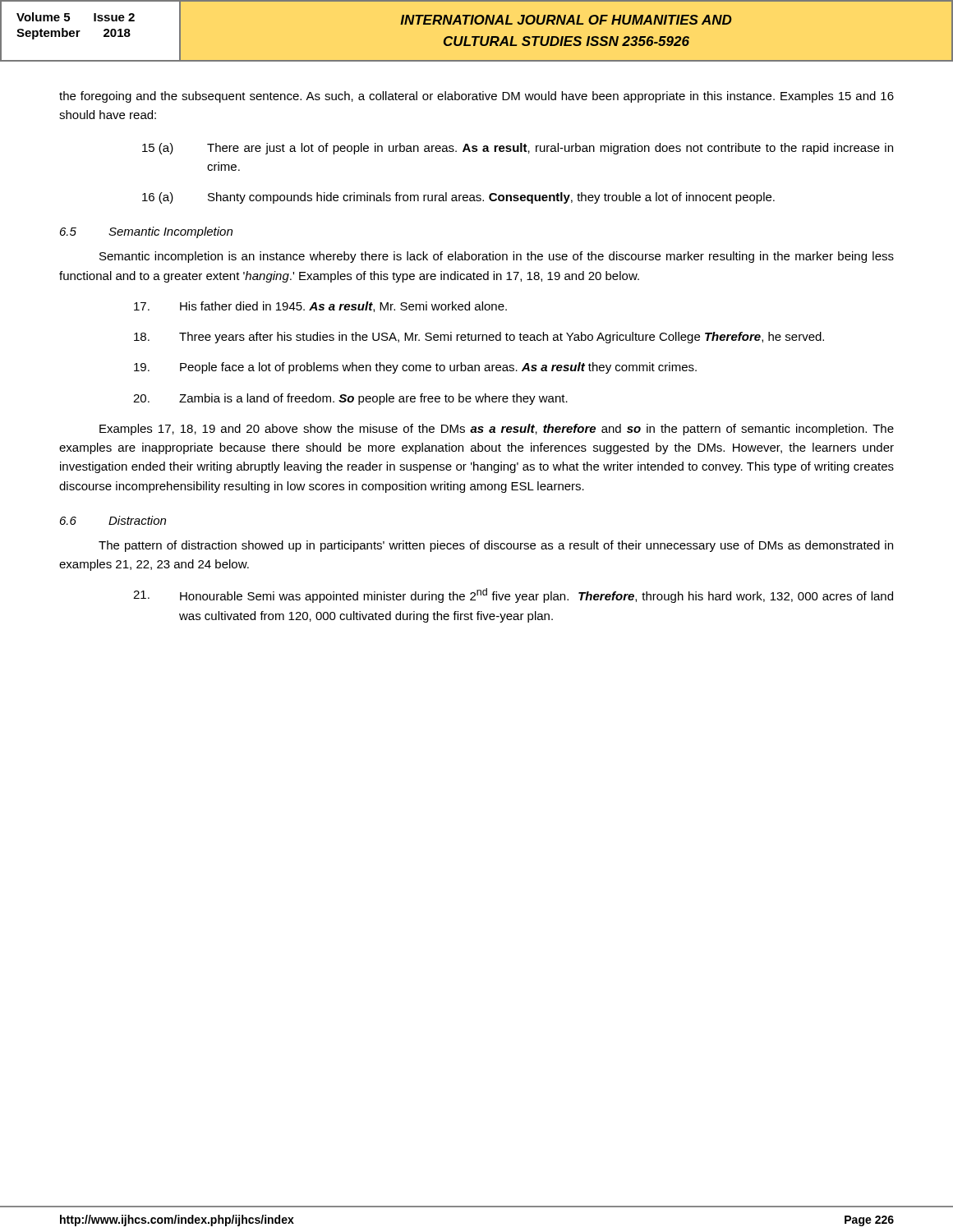Image resolution: width=953 pixels, height=1232 pixels.
Task: Locate the block of text that opens with "15 (a) There are just a lot"
Action: pos(518,157)
